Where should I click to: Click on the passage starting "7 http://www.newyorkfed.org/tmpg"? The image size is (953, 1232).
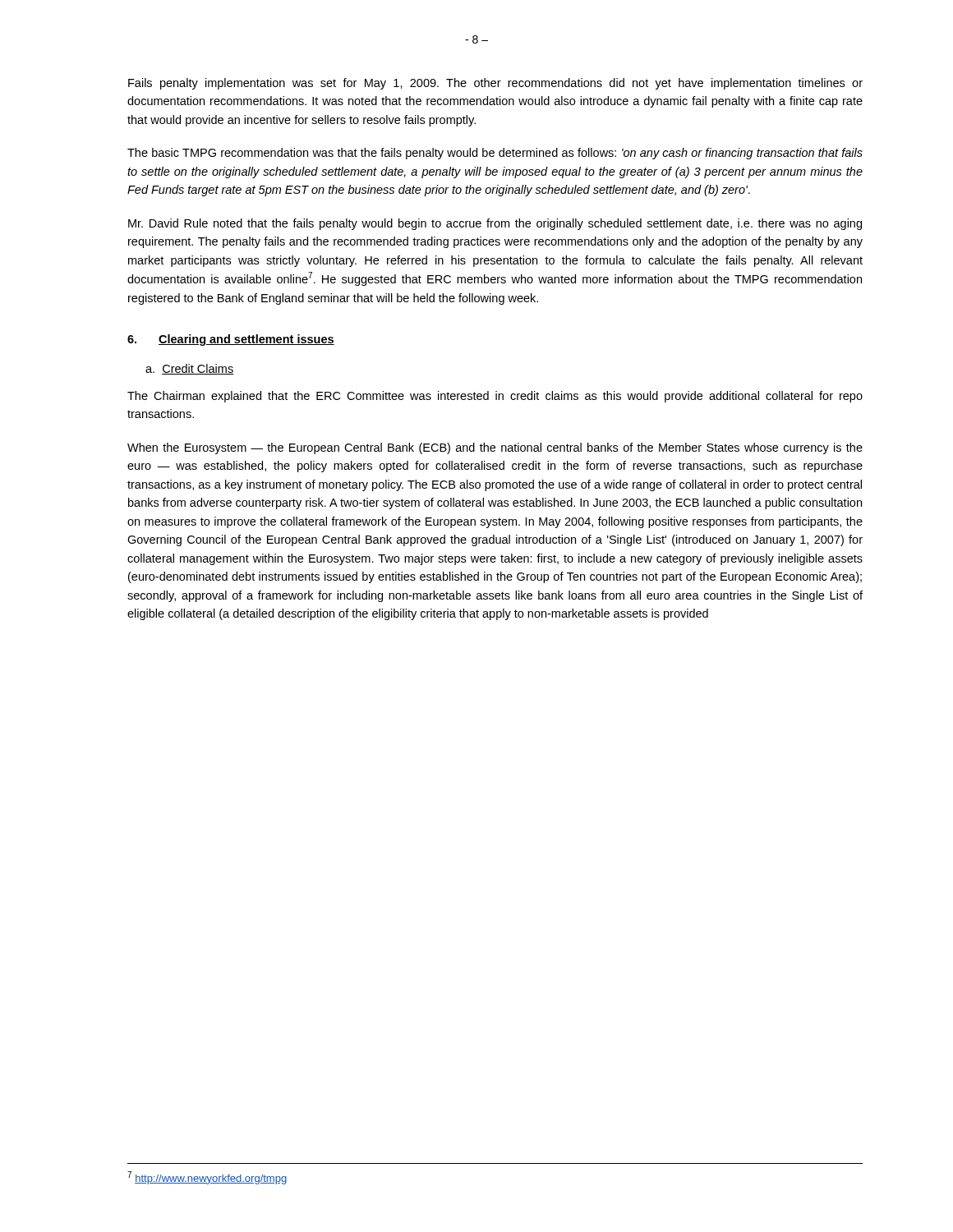tap(207, 1177)
